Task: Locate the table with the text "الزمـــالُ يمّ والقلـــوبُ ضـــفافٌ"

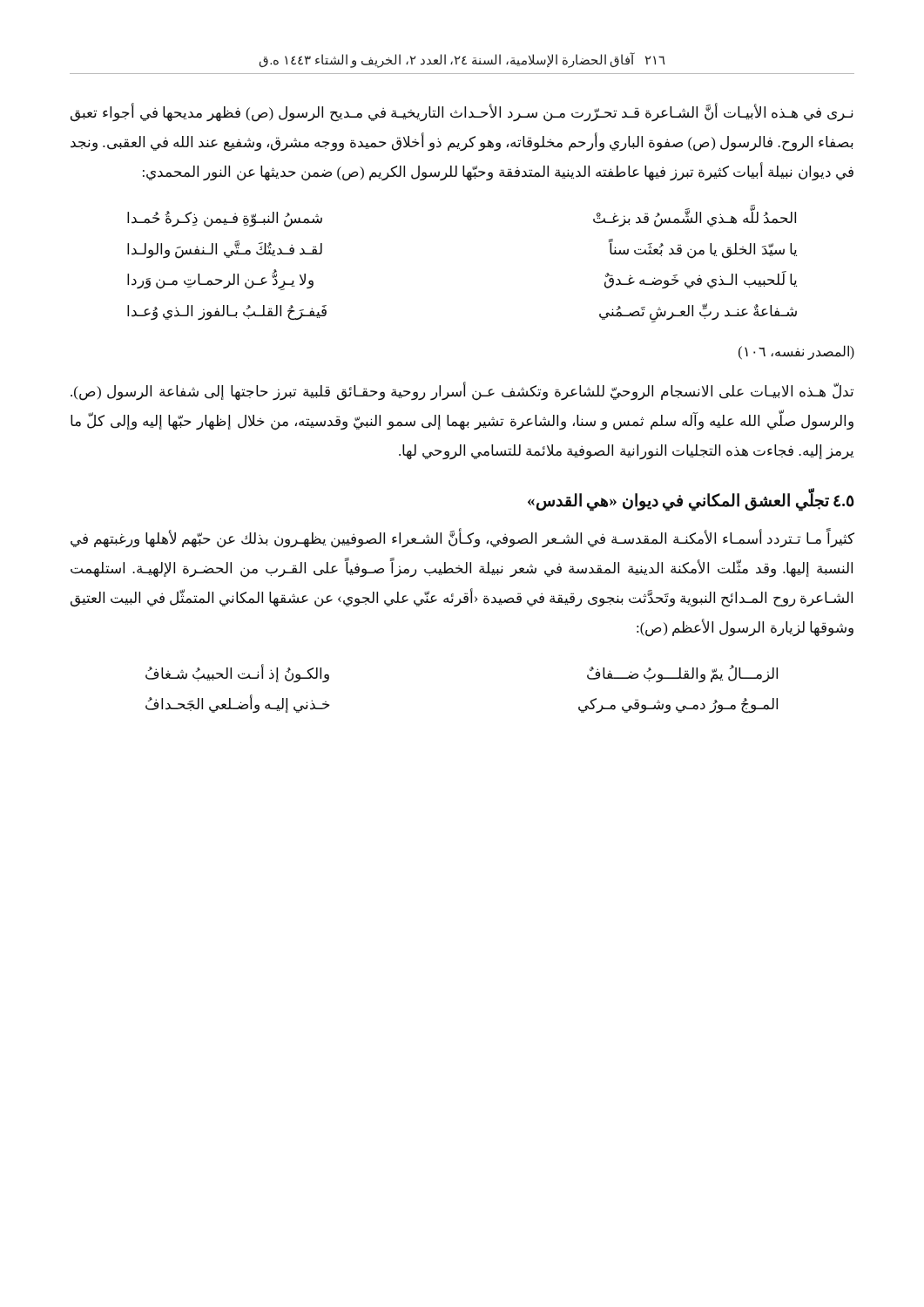Action: click(462, 690)
